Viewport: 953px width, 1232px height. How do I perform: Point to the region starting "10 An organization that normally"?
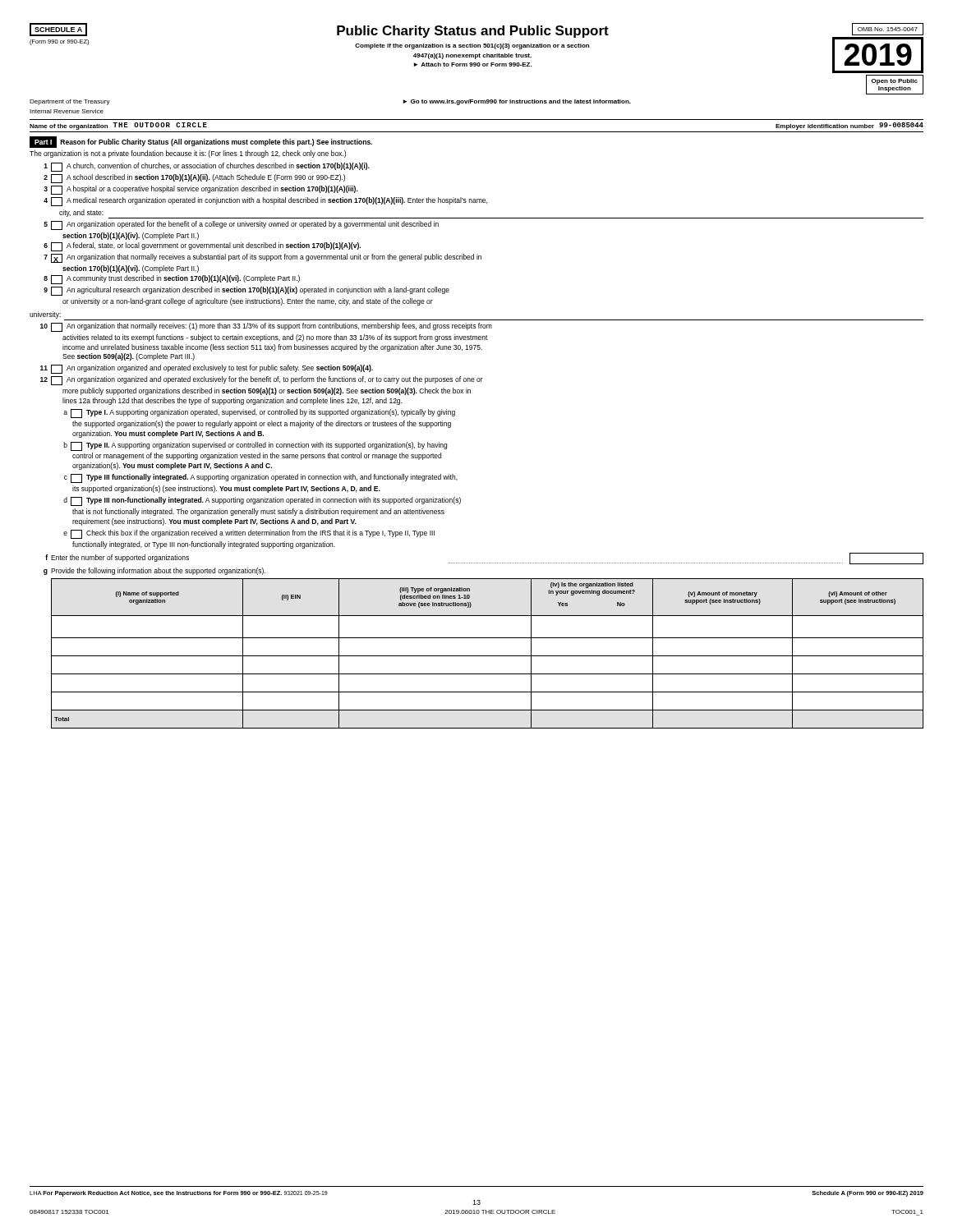point(476,327)
